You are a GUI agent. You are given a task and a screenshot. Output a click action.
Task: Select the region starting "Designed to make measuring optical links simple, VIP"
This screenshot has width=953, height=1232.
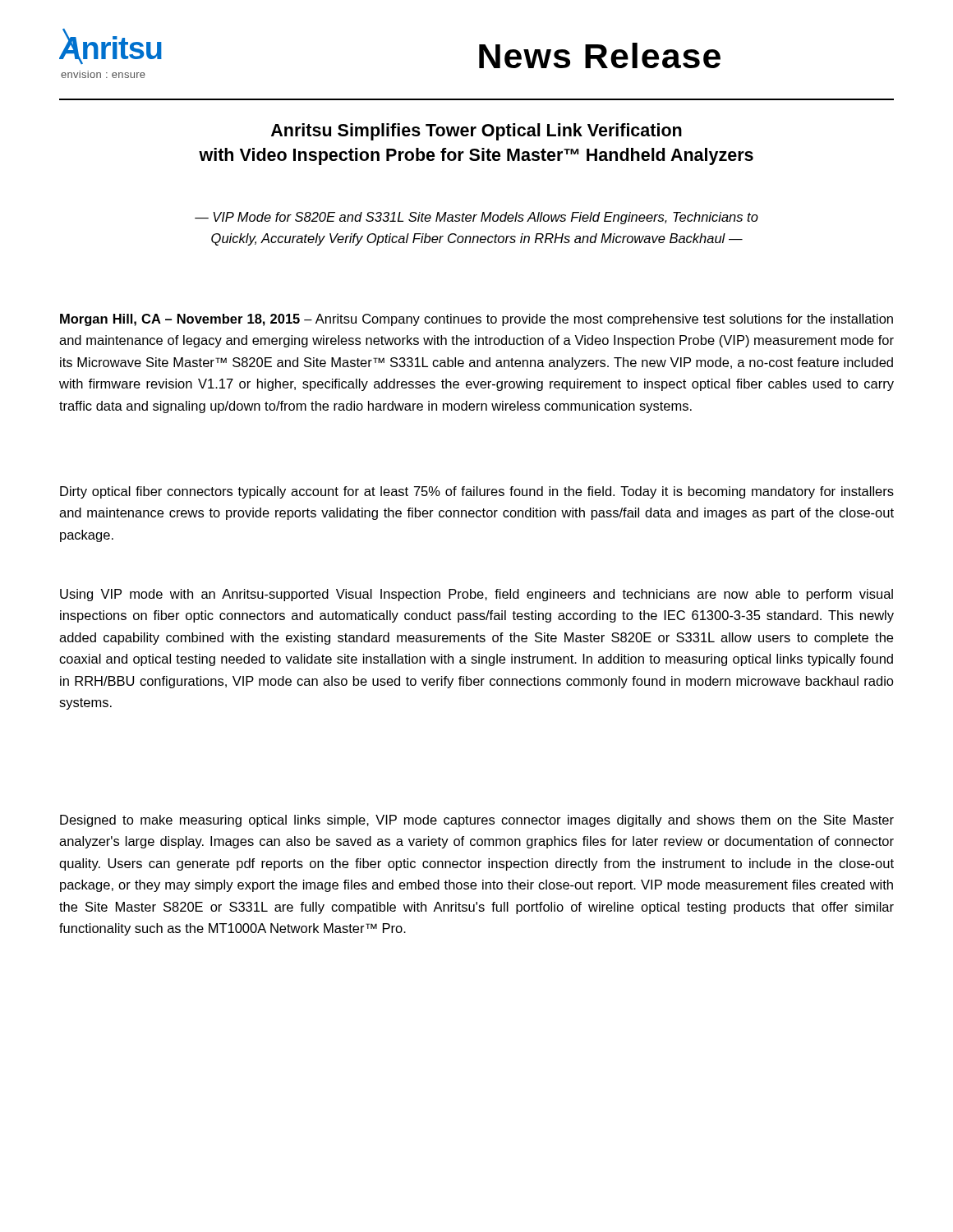pos(476,874)
